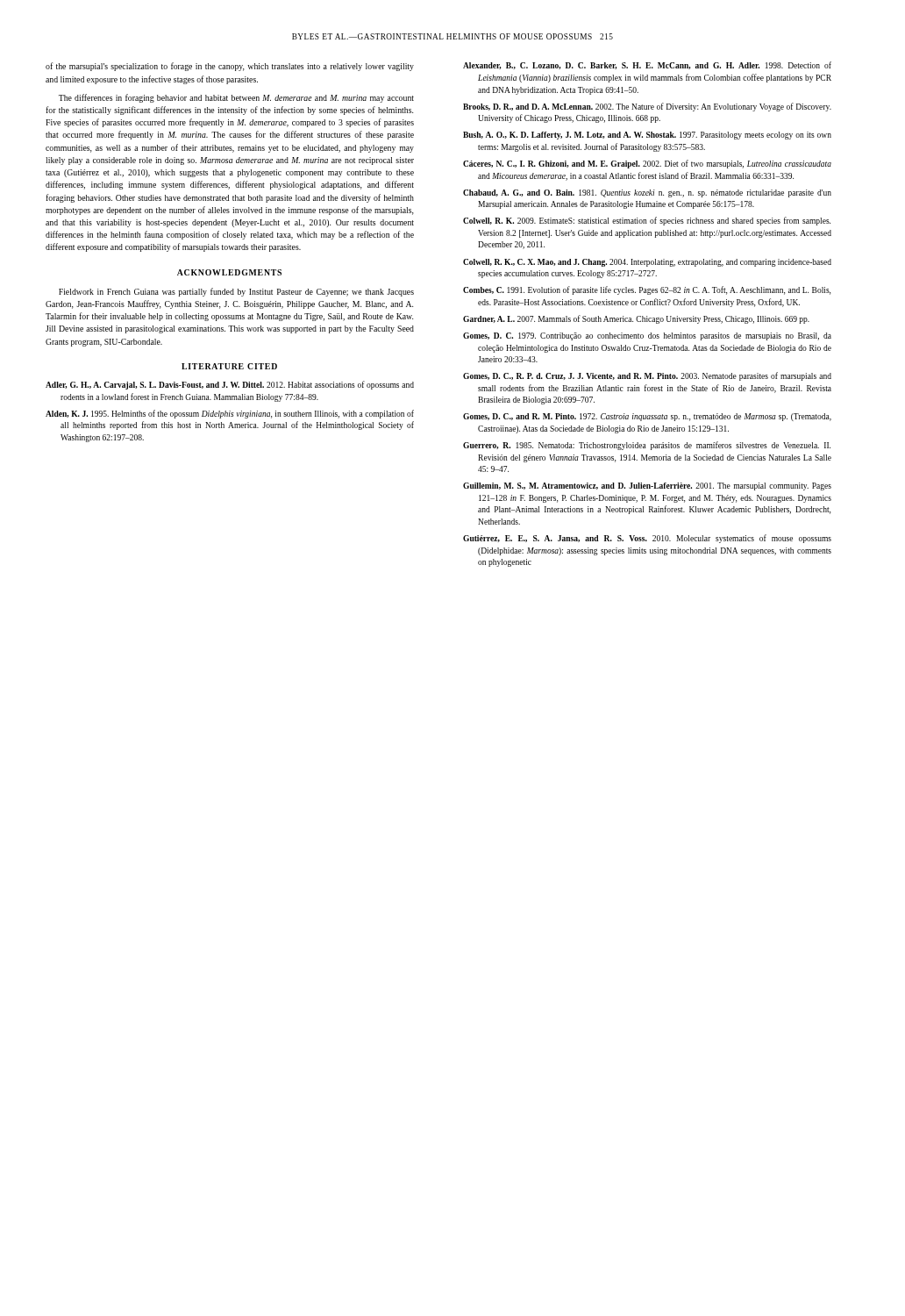Find the block on this page that starts "Guillemin, M. S., M. Atramentowicz,"
This screenshot has height=1316, width=905.
(x=647, y=504)
